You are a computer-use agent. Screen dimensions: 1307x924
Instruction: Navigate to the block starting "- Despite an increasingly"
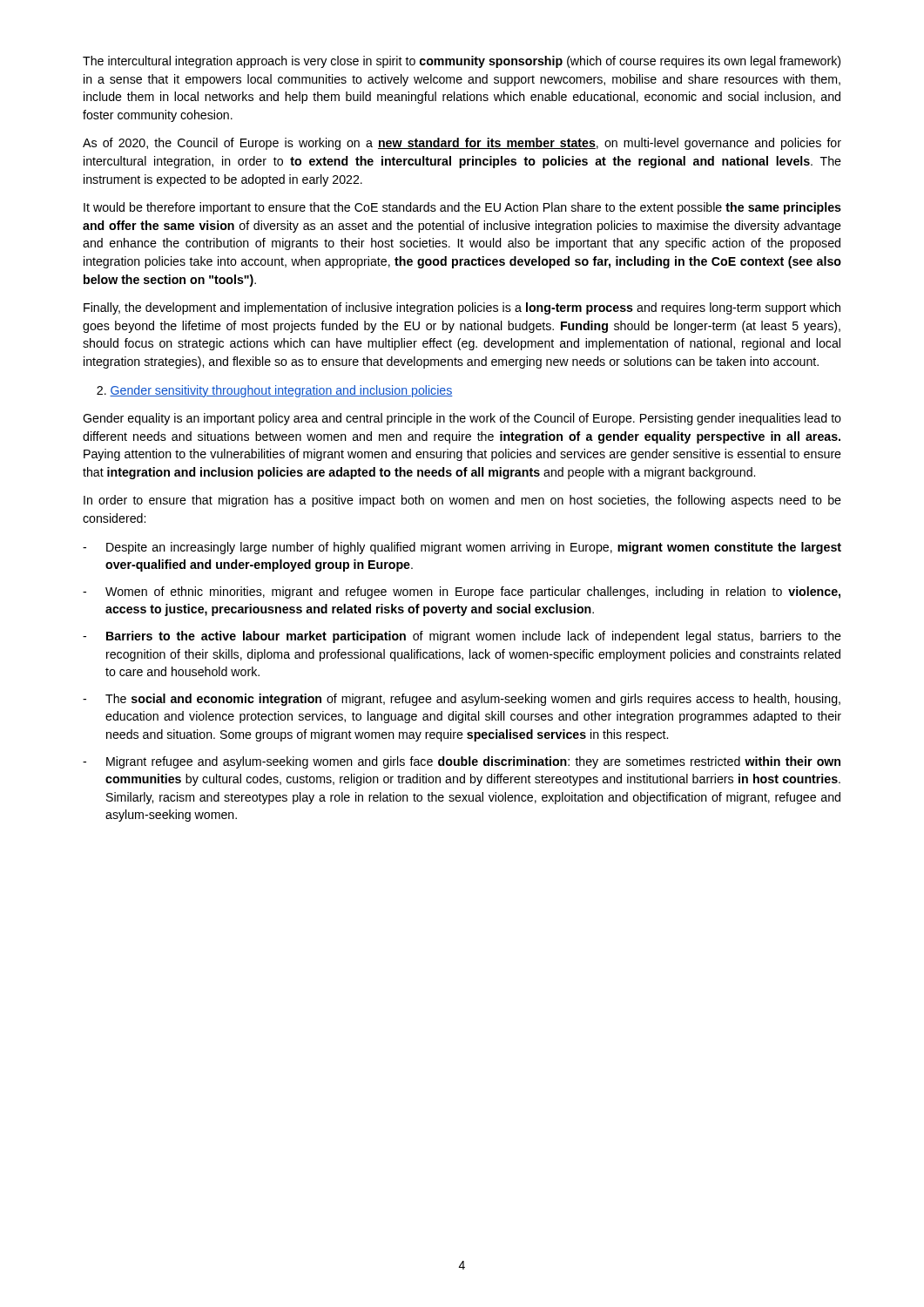(x=462, y=556)
